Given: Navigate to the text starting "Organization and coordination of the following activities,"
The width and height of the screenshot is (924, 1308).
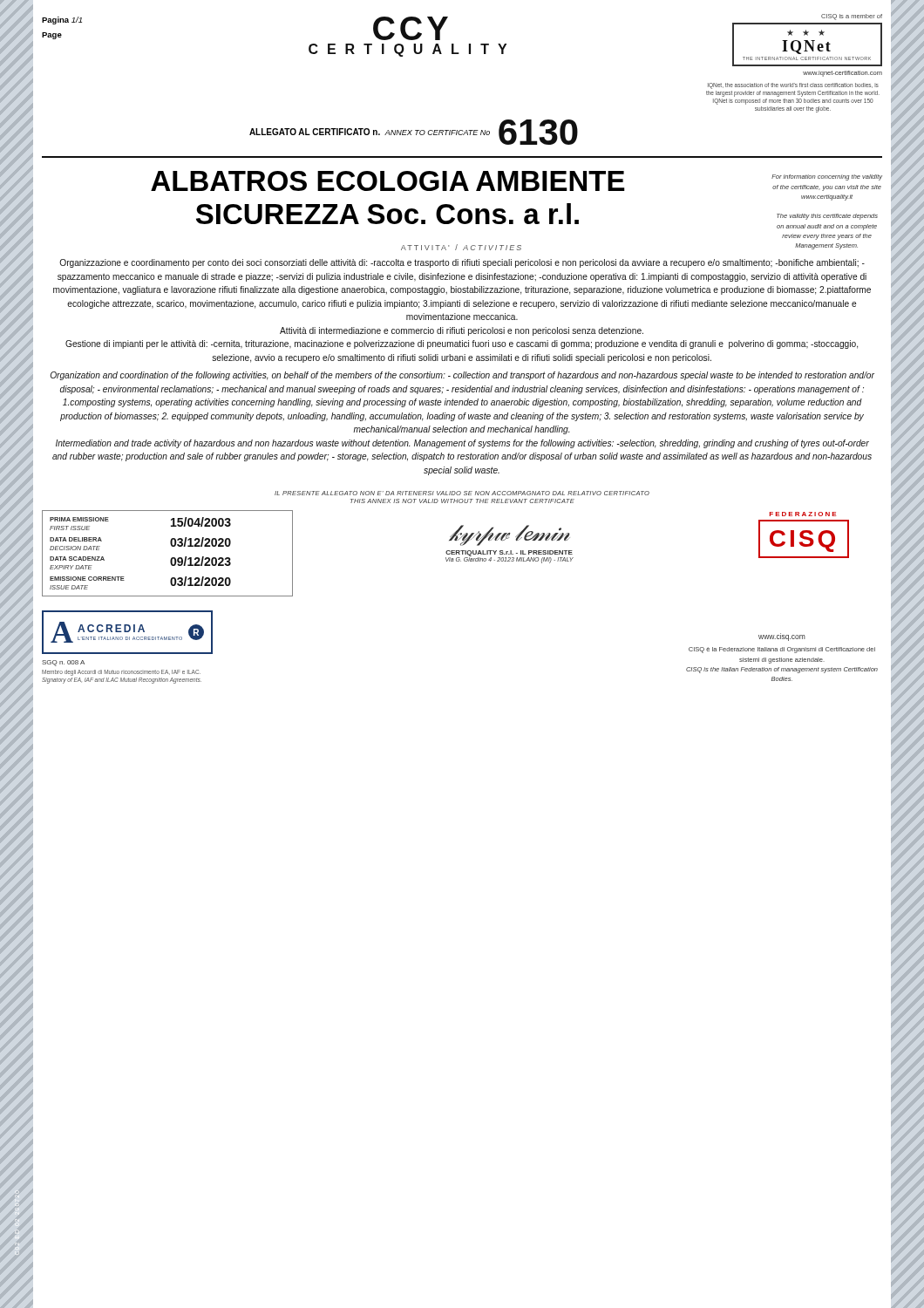Looking at the screenshot, I should pos(462,423).
